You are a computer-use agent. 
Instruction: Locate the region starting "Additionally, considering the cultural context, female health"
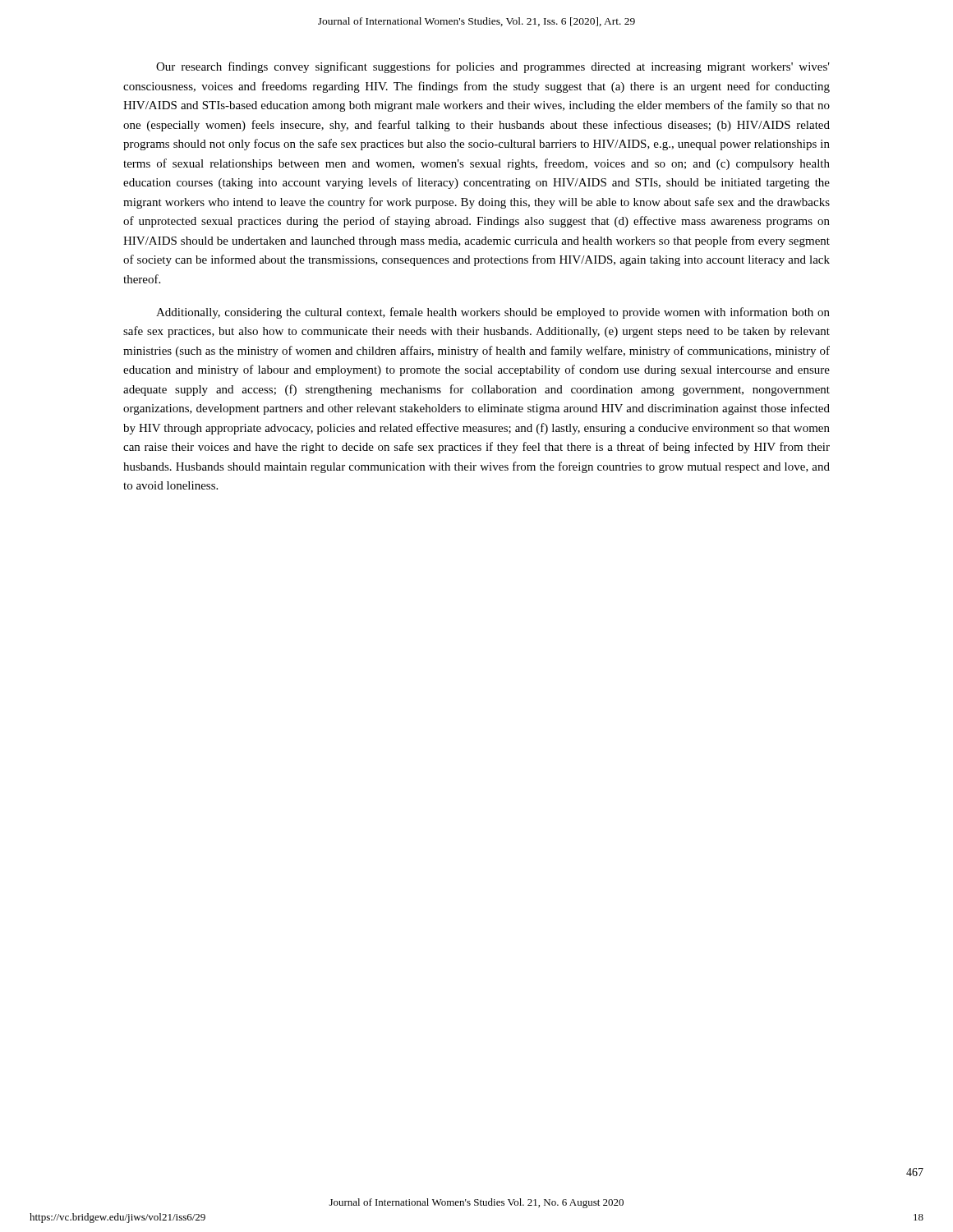pyautogui.click(x=476, y=399)
